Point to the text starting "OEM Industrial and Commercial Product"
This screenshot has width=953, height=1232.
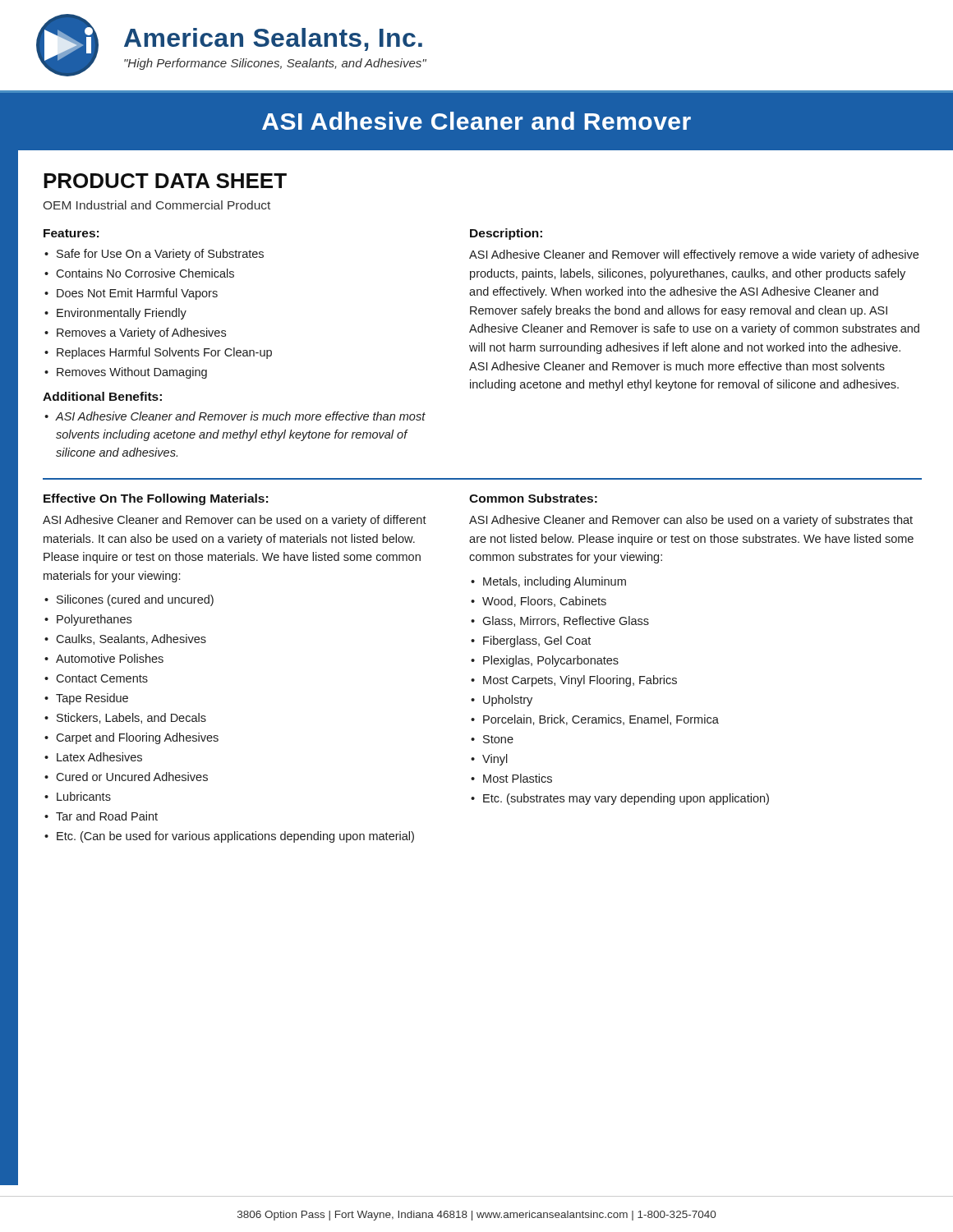point(157,205)
